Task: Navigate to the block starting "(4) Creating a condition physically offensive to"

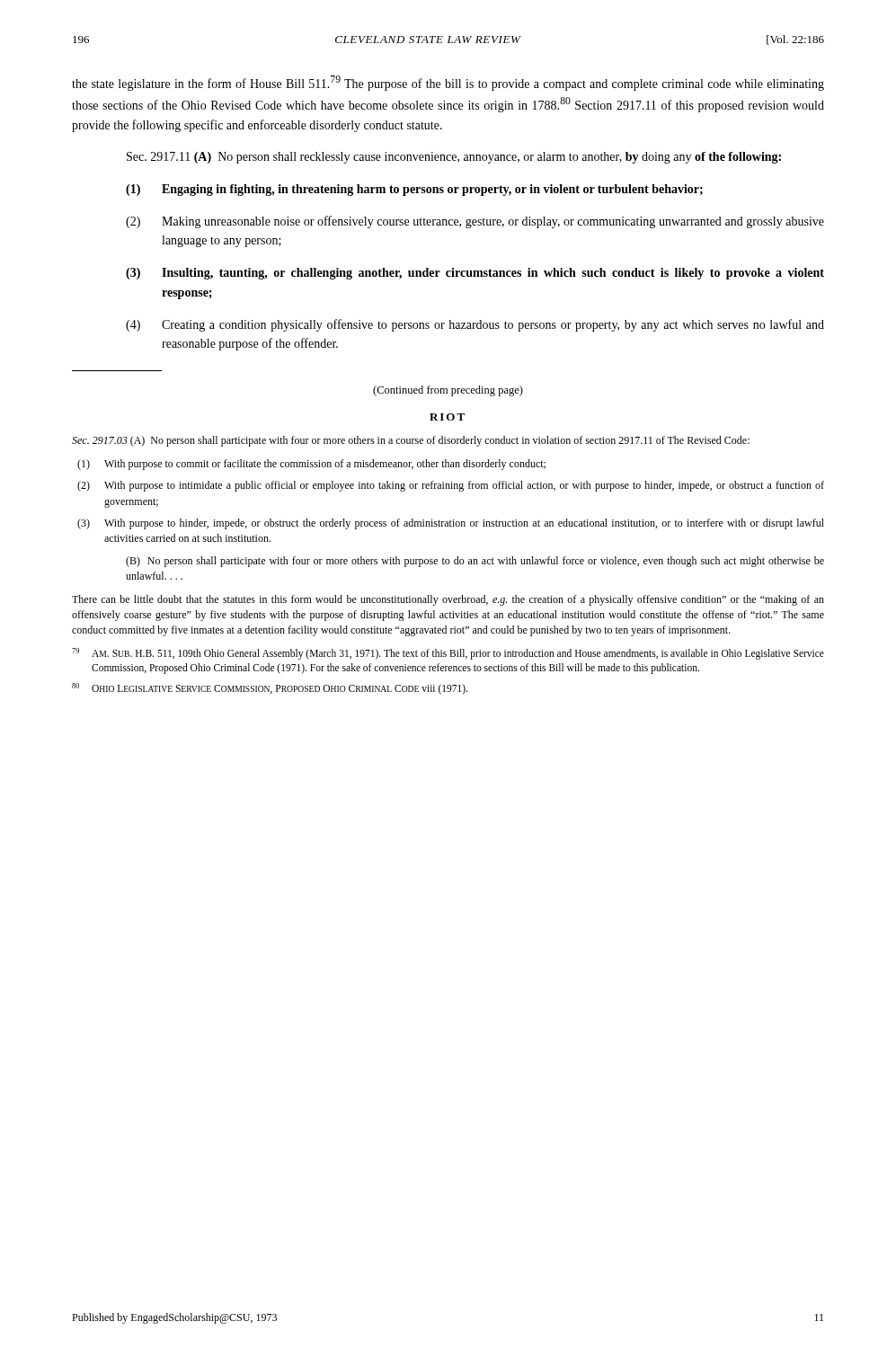Action: pos(475,335)
